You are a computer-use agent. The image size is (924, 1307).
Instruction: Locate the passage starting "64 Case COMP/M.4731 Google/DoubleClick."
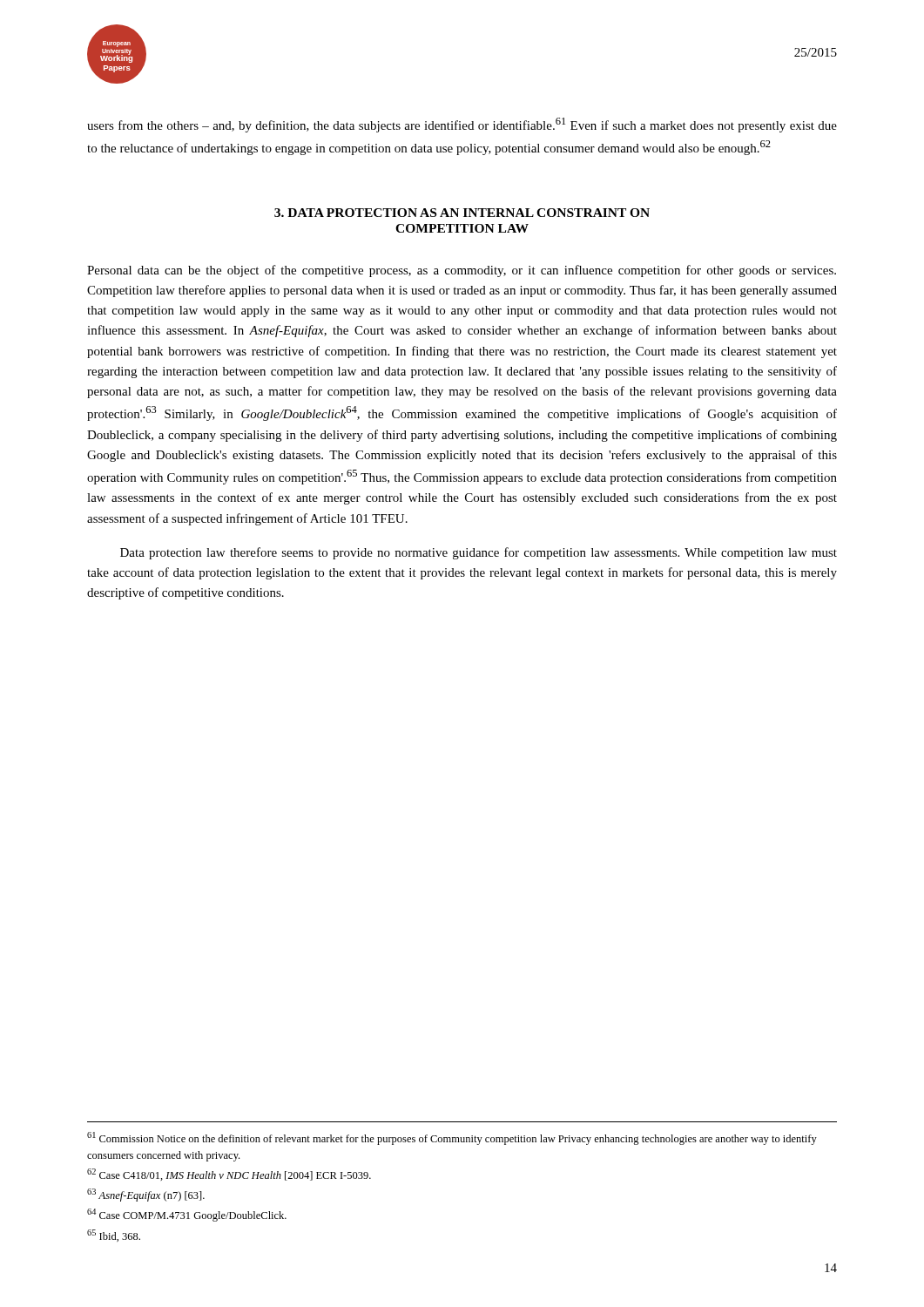(x=187, y=1215)
